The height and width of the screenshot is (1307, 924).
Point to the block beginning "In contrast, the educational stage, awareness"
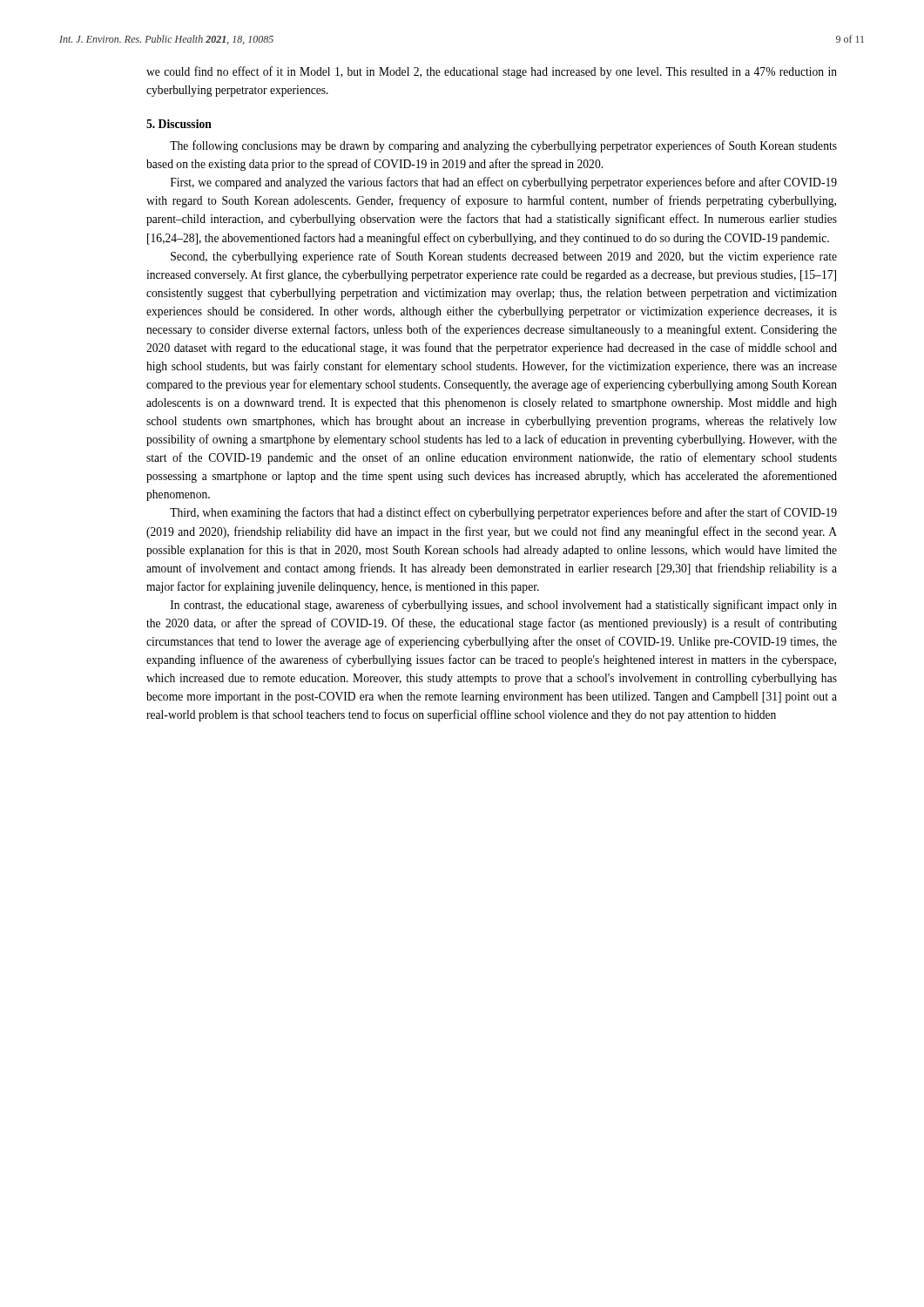click(492, 660)
